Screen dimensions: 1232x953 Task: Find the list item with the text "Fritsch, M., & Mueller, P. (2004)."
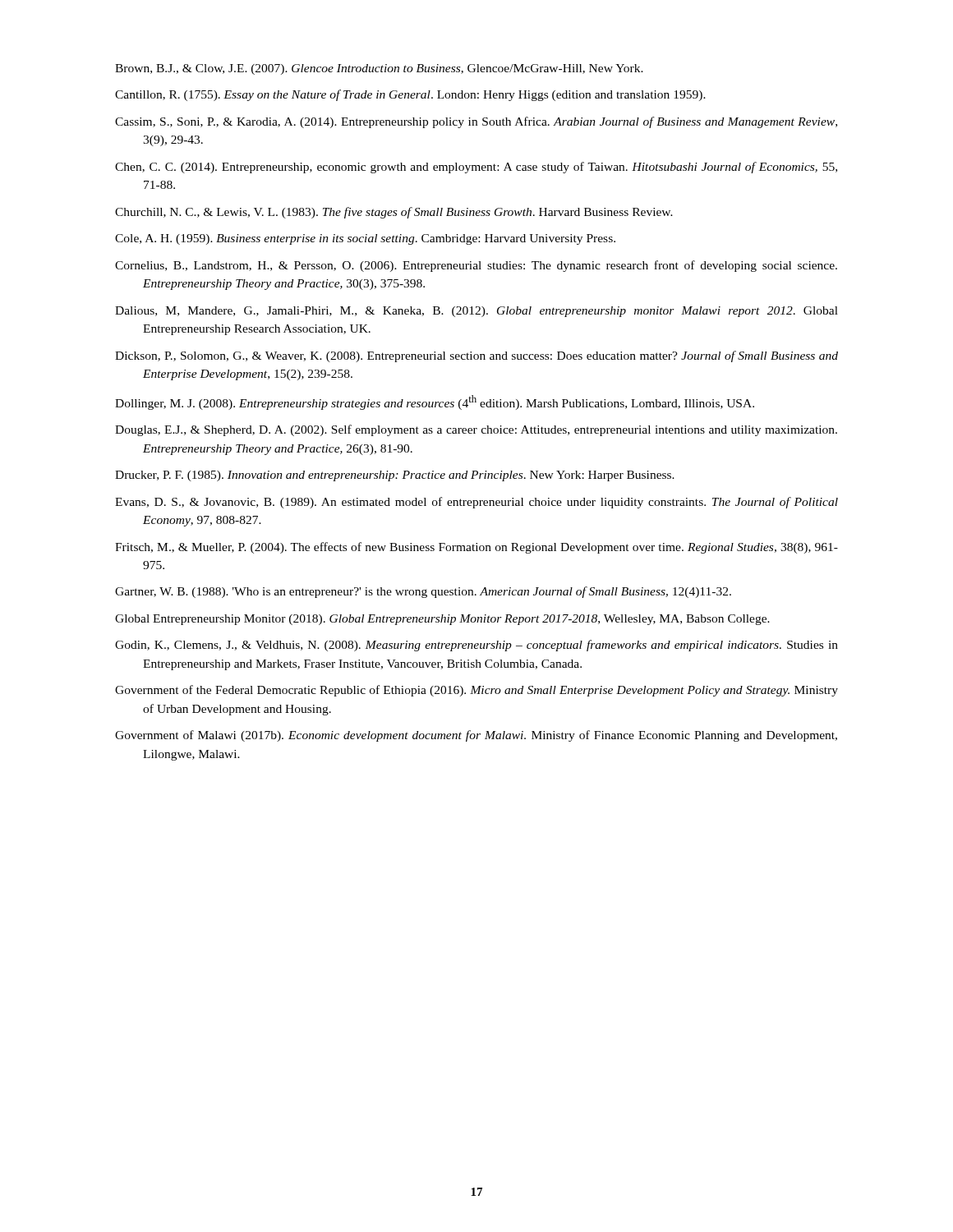click(476, 555)
